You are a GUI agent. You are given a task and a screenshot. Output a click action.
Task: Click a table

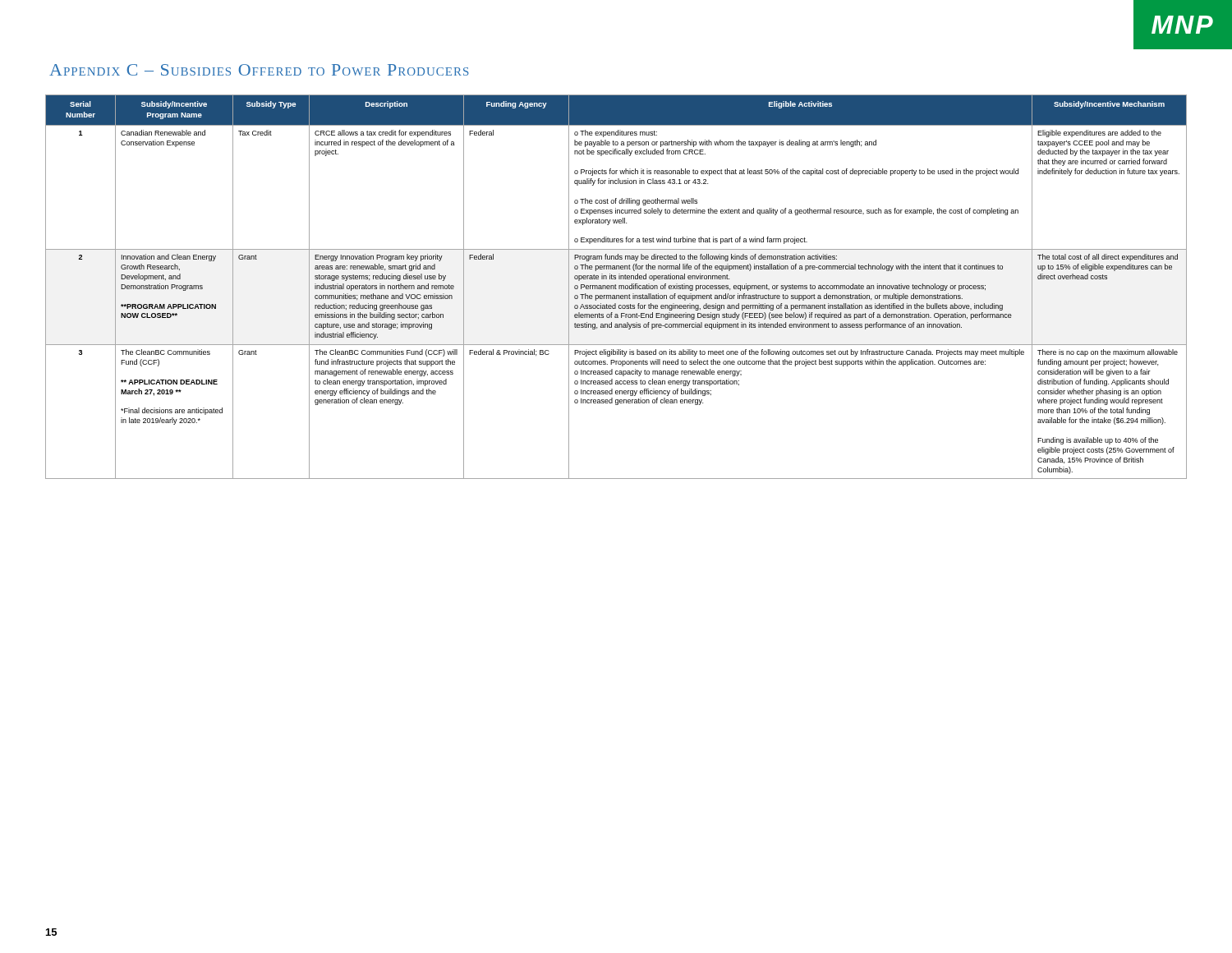click(x=616, y=499)
